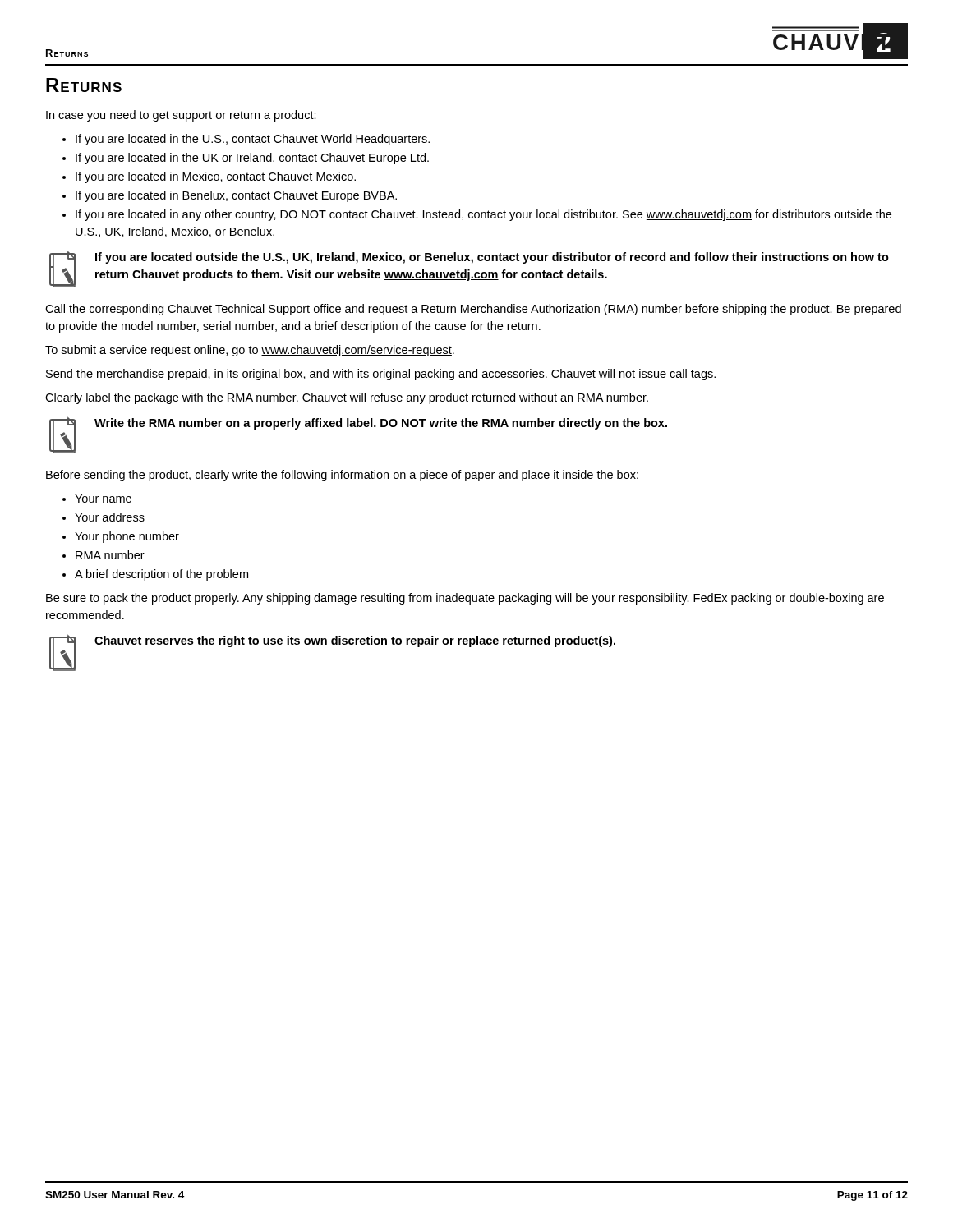The image size is (953, 1232).
Task: Select the text block that says "Call the corresponding Chauvet"
Action: click(473, 318)
